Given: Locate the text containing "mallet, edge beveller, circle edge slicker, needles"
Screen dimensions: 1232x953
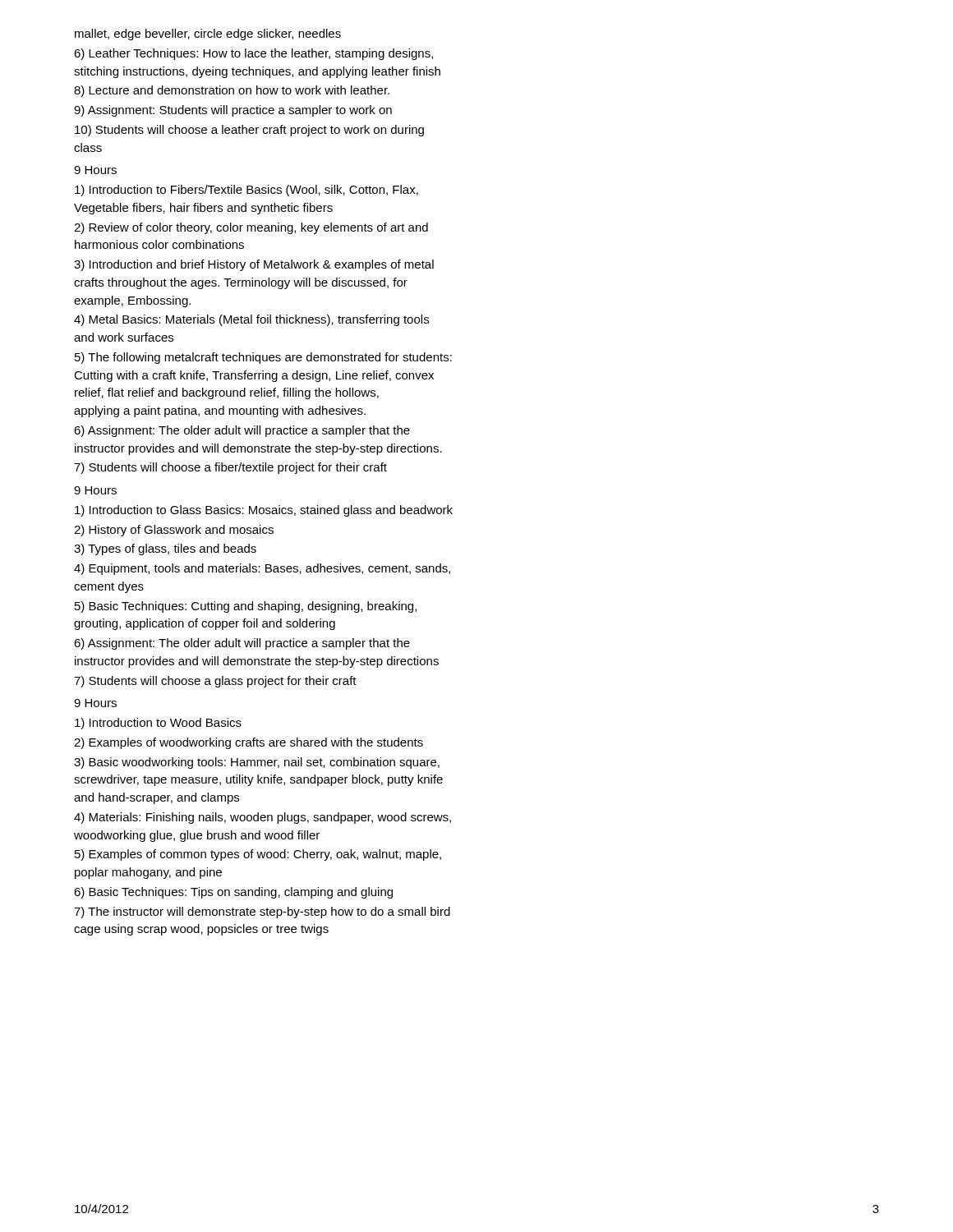Looking at the screenshot, I should pyautogui.click(x=208, y=33).
